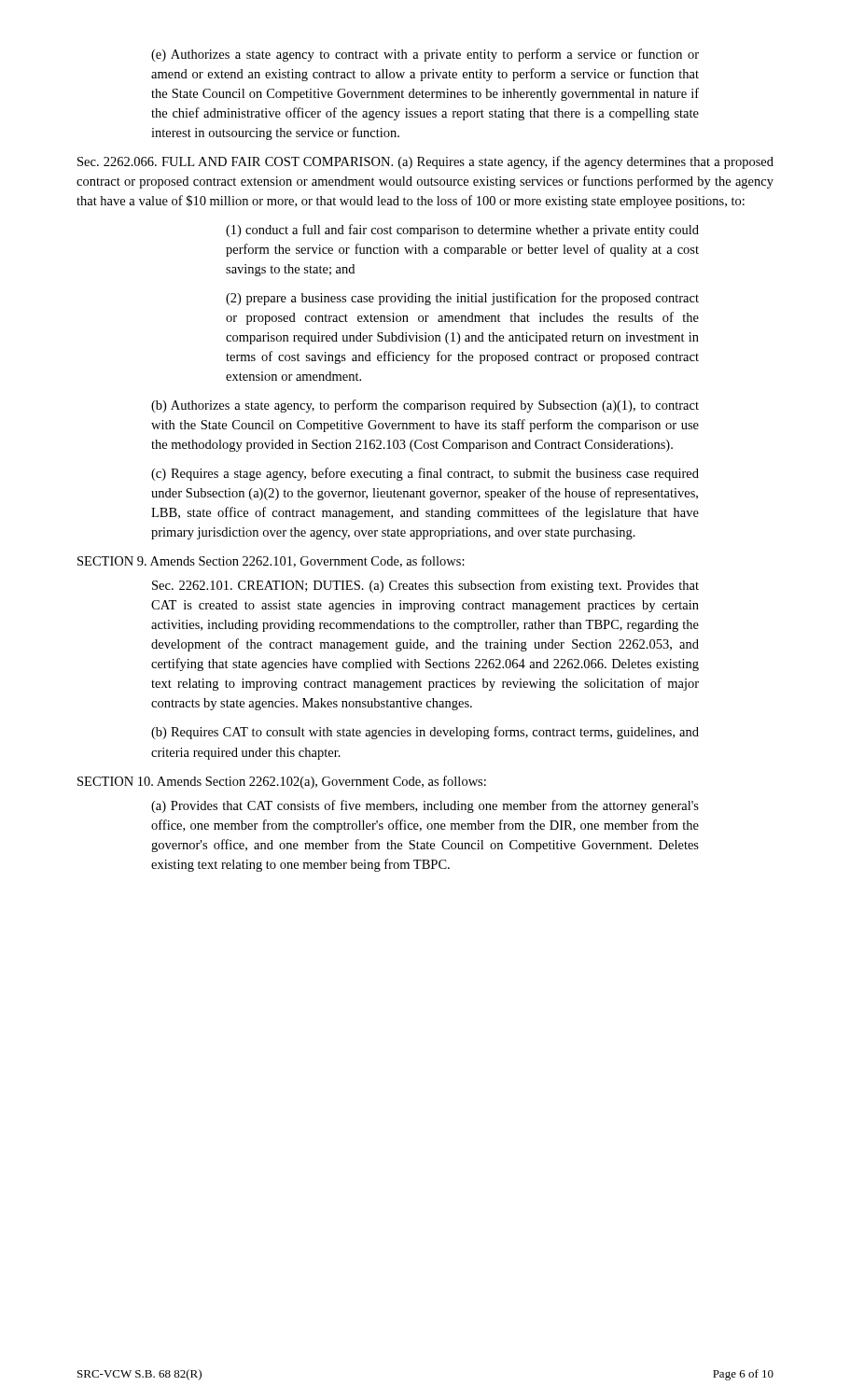Image resolution: width=850 pixels, height=1400 pixels.
Task: Click on the section header that says "SECTION 10. Amends Section 2262.102(a), Government"
Action: click(425, 781)
